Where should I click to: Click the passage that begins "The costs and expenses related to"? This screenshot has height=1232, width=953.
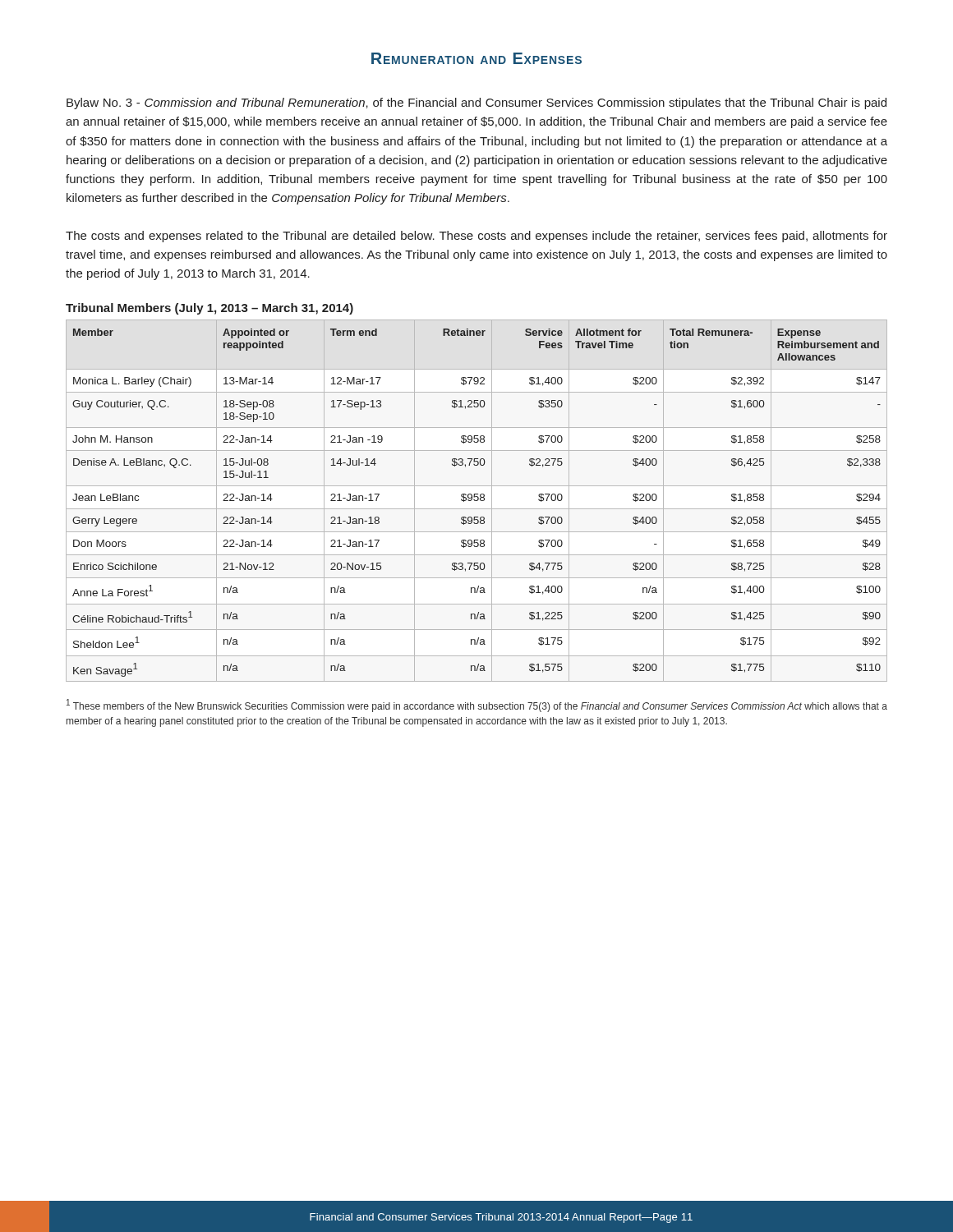pos(476,254)
